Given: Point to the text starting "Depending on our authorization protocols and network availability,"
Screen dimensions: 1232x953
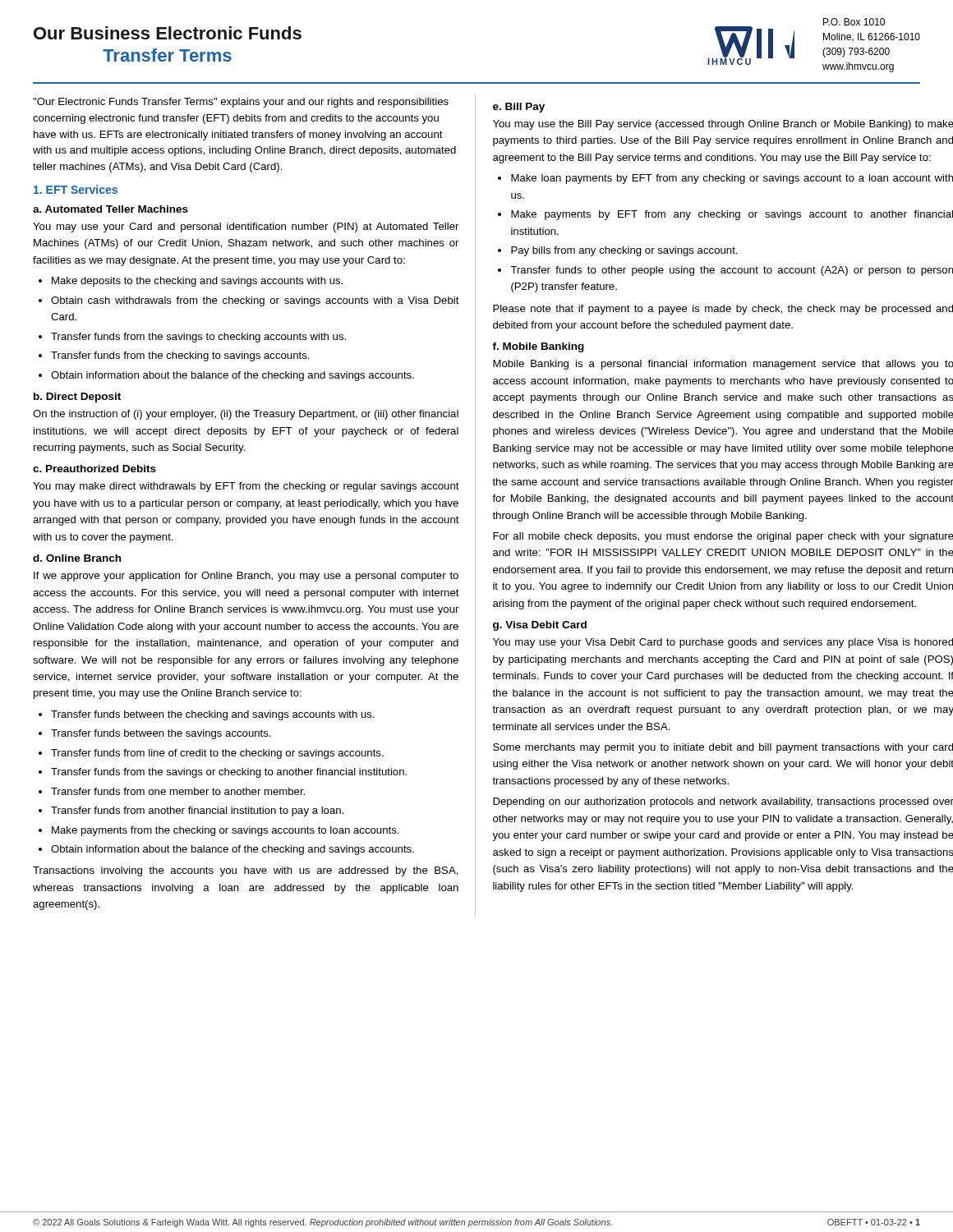Looking at the screenshot, I should [x=723, y=843].
